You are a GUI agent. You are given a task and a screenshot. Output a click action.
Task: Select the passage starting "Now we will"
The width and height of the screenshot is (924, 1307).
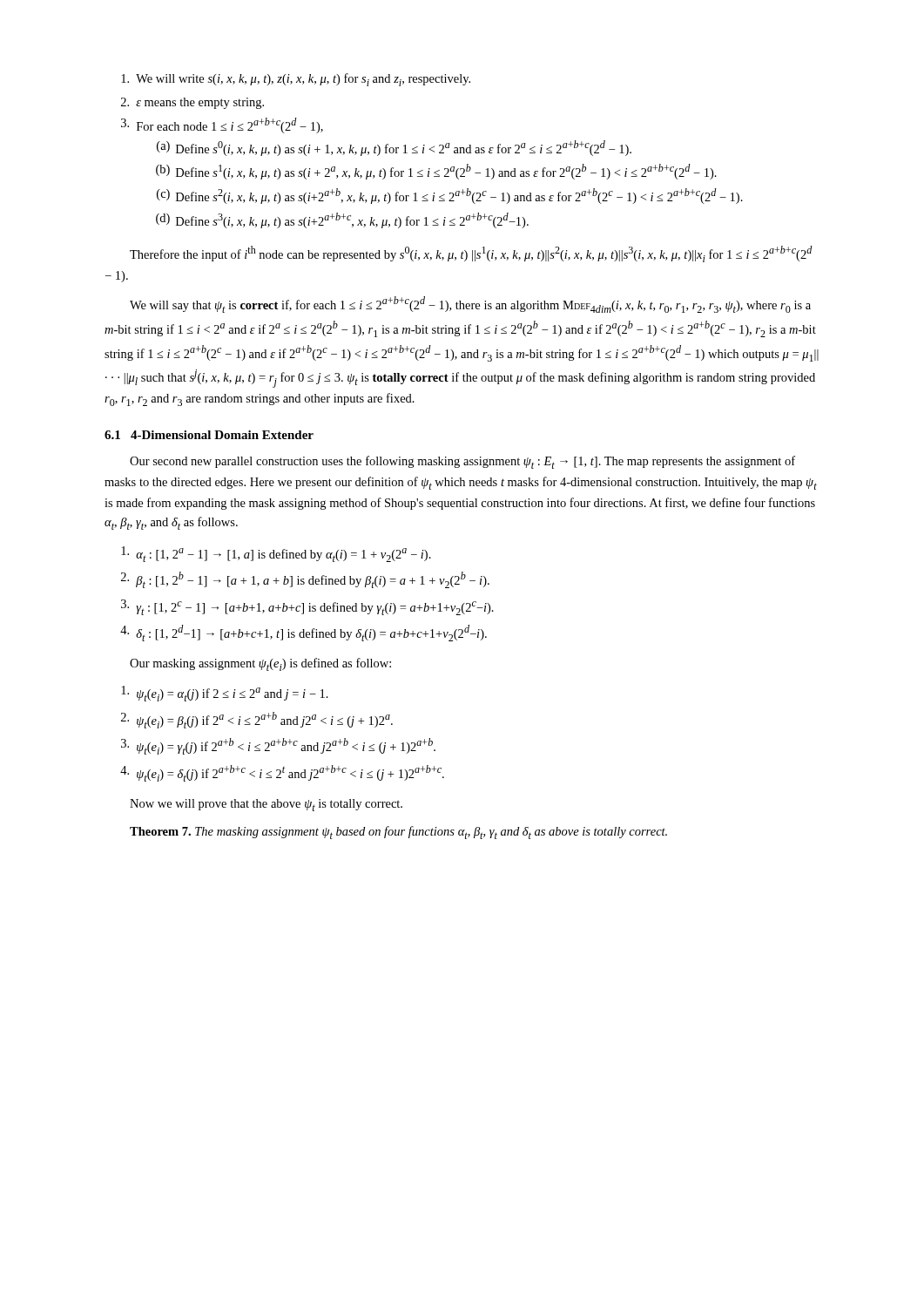point(266,805)
